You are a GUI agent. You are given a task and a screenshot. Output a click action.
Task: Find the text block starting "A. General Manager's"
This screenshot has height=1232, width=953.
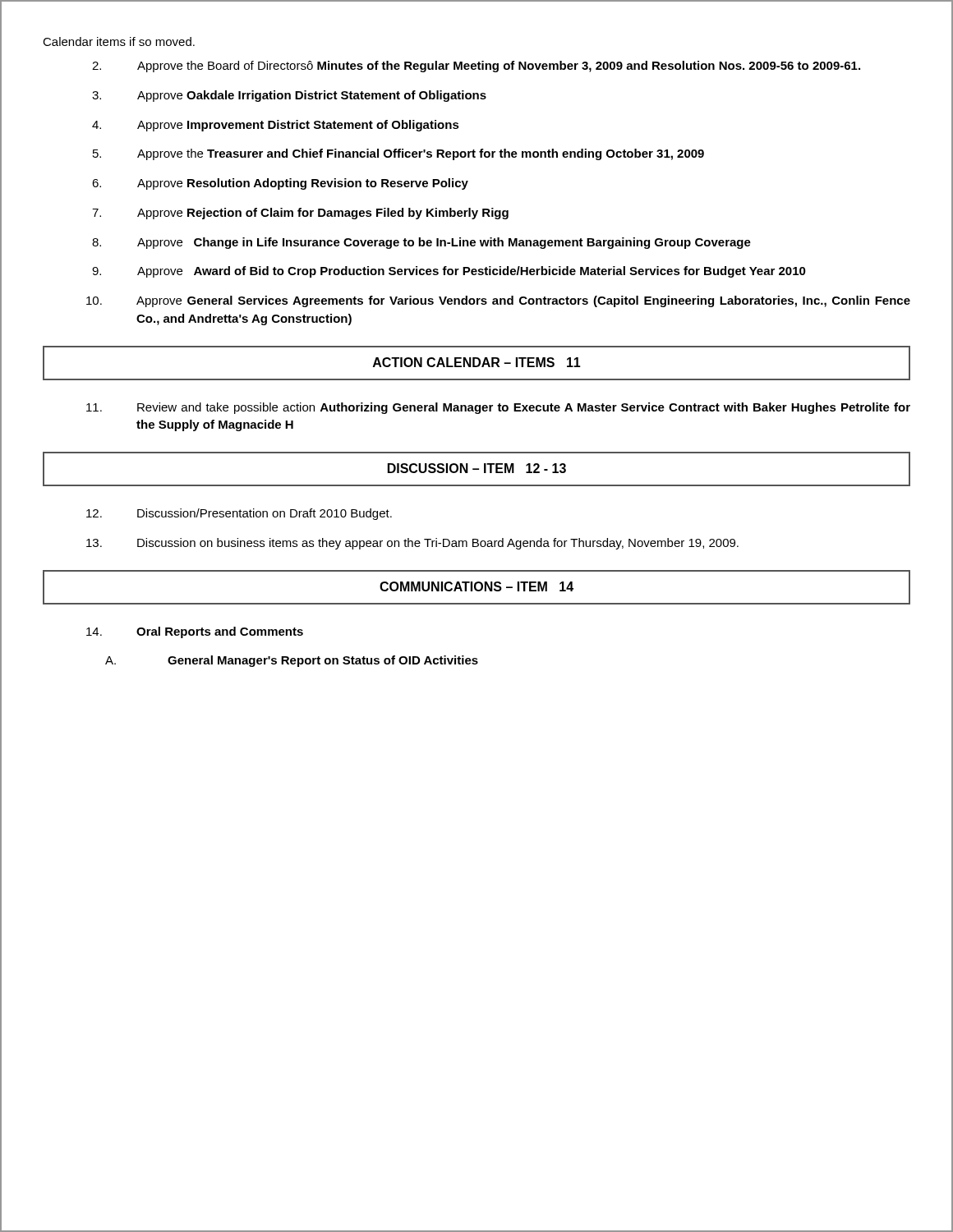[476, 660]
